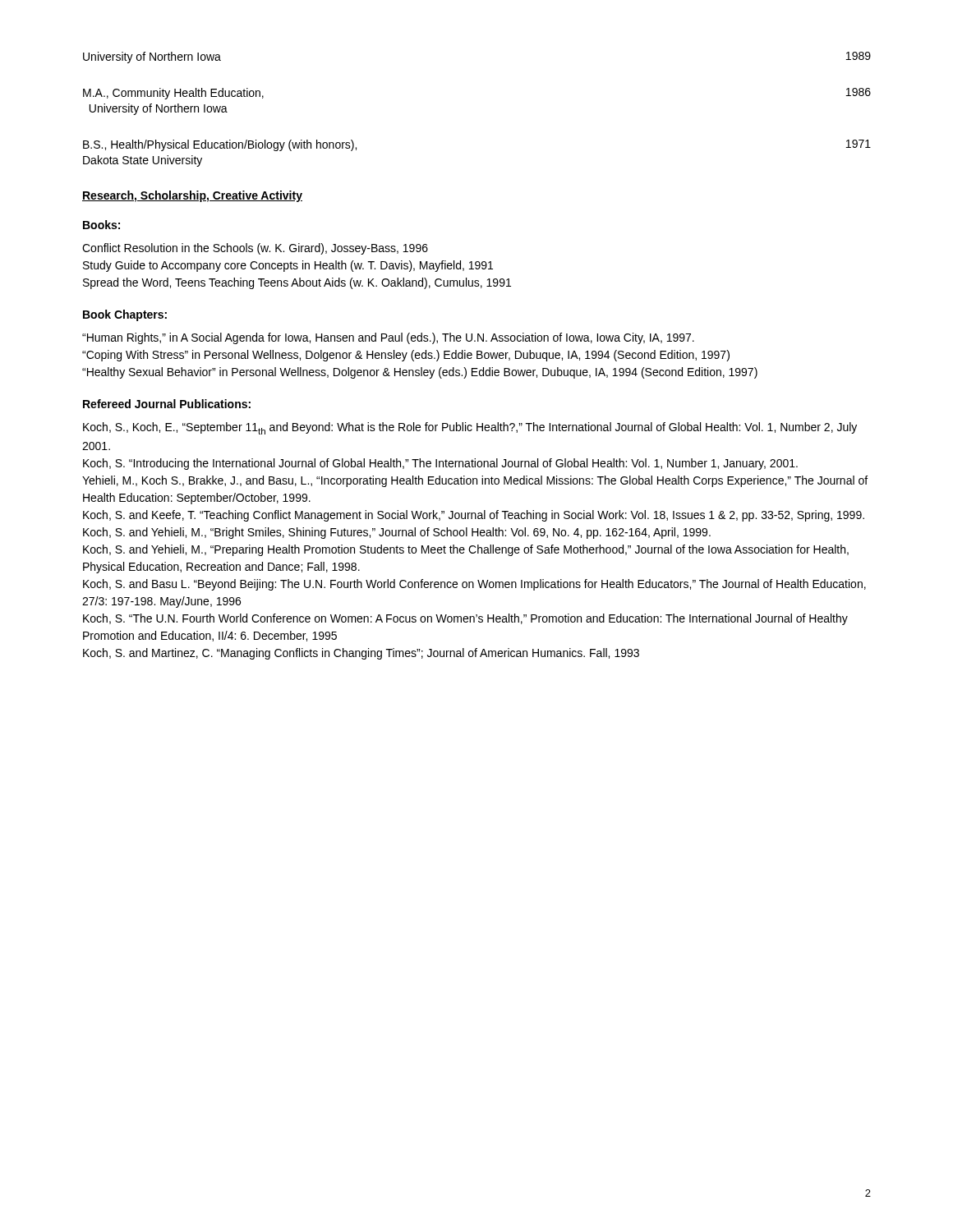
Task: Where is the passage that starts "Conflict Resolution in the Schools (w. K. Girard),"?
Action: 297,265
